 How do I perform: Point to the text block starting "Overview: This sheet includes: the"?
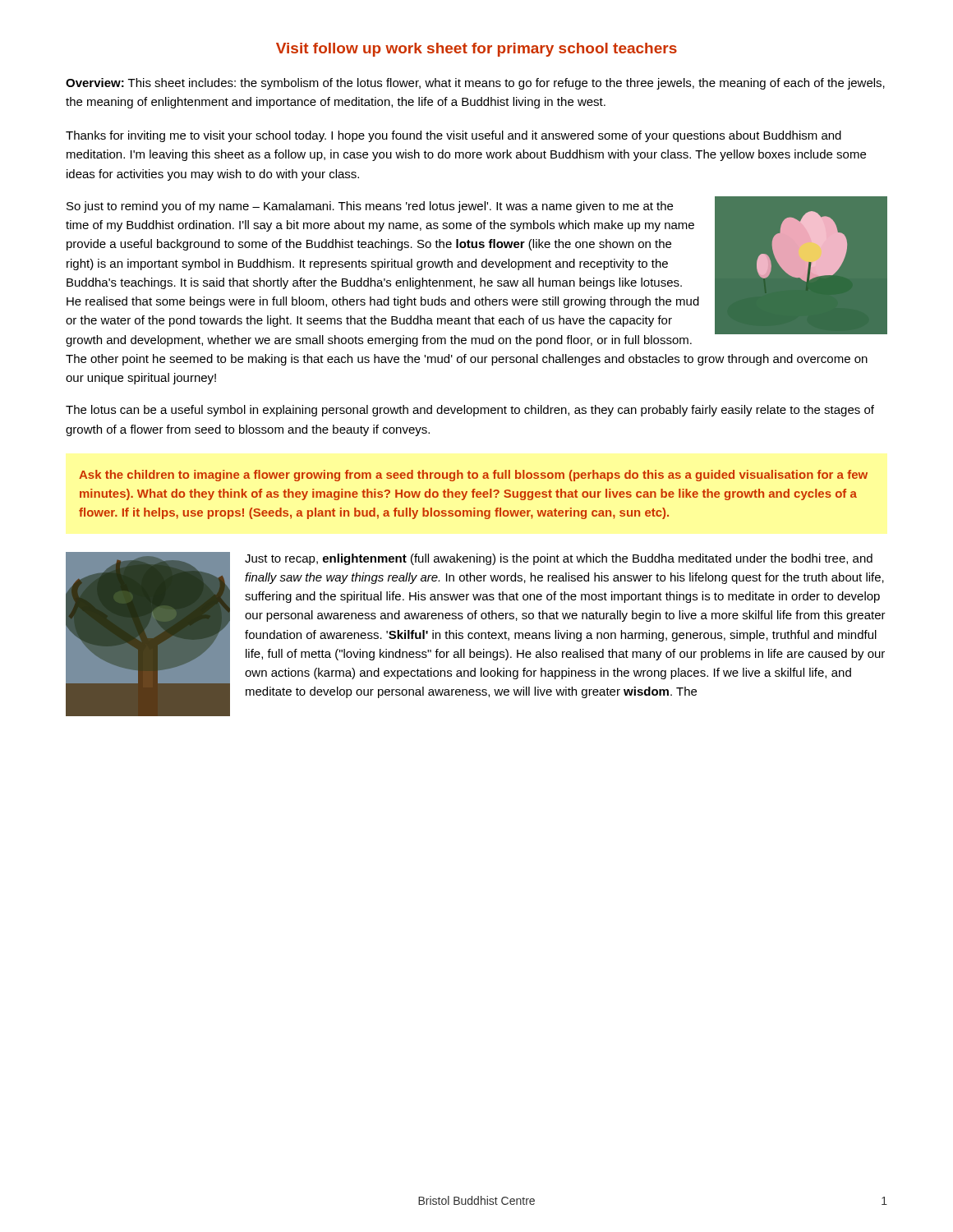click(476, 92)
